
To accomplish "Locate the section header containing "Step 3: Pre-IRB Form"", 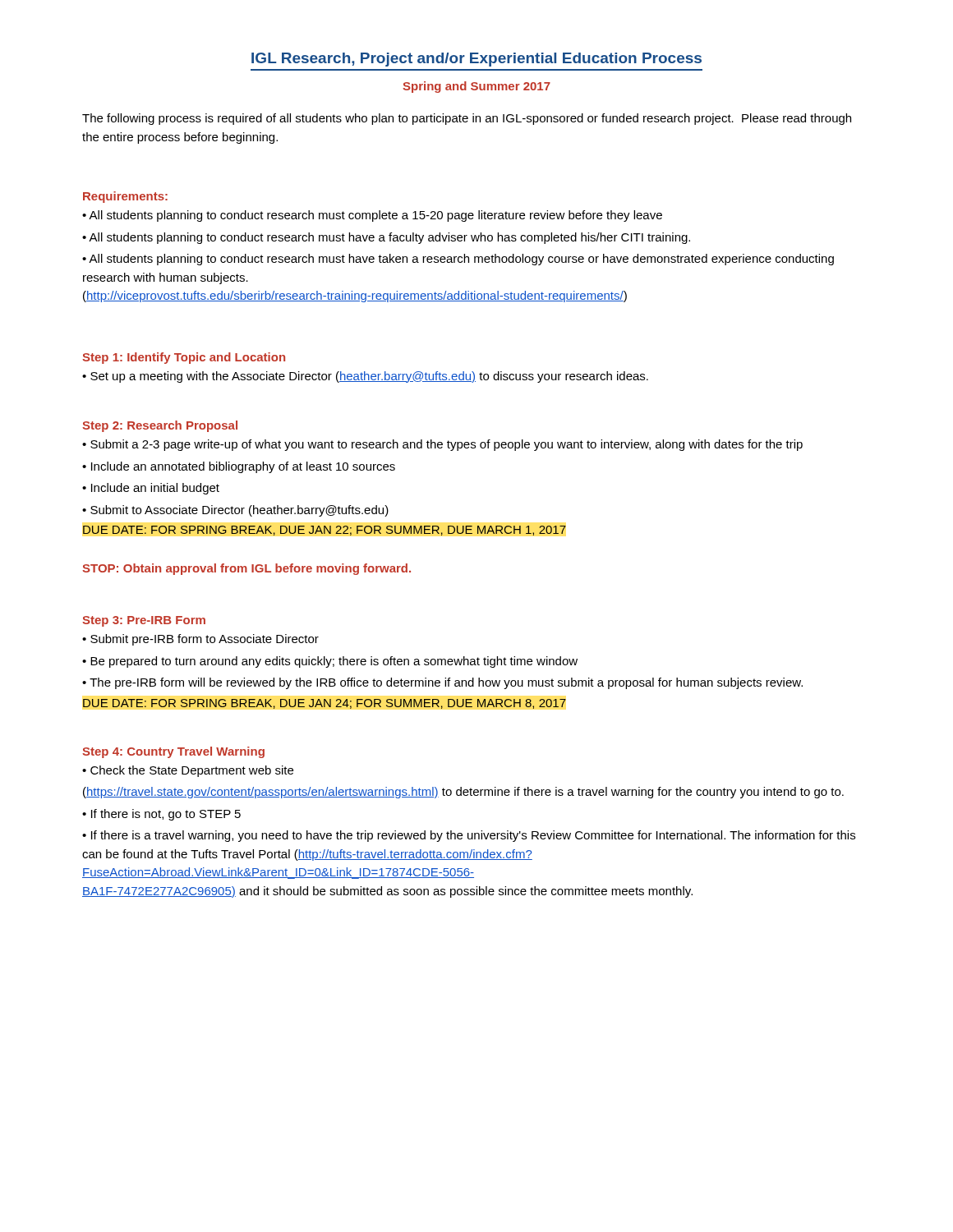I will coord(144,620).
